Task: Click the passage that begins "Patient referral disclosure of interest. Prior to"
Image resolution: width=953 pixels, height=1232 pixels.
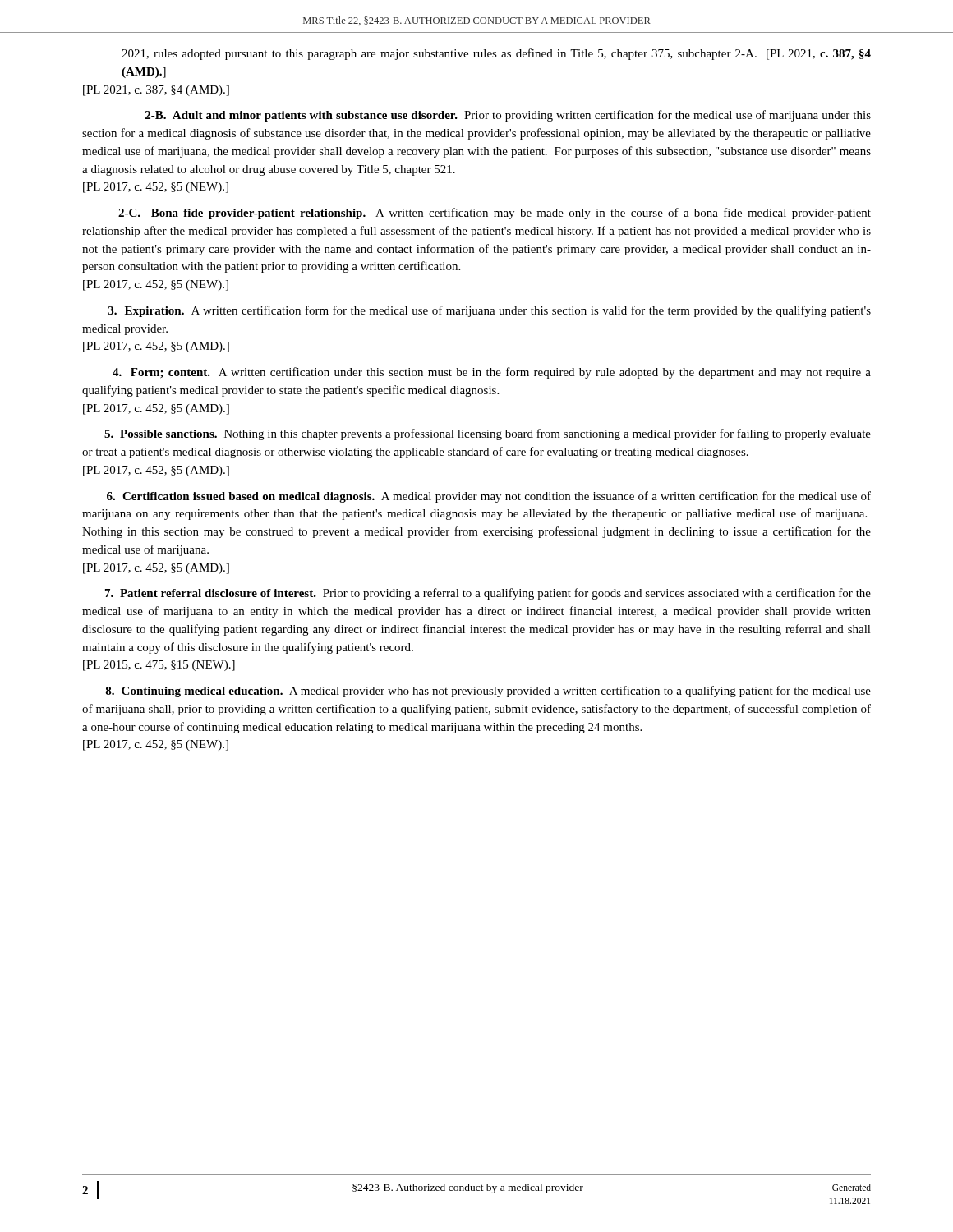Action: pyautogui.click(x=476, y=630)
